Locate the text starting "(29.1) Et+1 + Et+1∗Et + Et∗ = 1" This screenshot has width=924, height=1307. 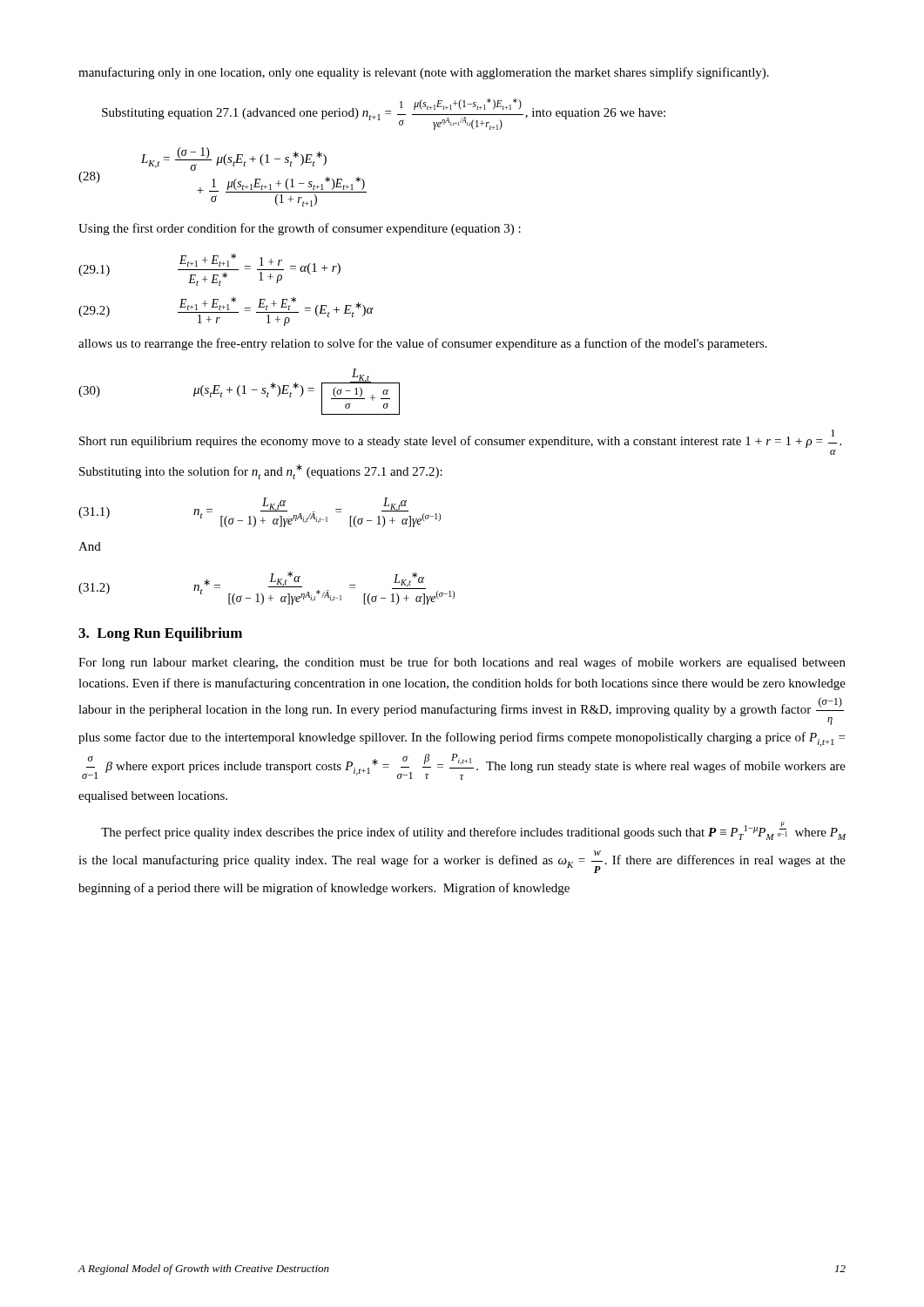click(x=209, y=270)
